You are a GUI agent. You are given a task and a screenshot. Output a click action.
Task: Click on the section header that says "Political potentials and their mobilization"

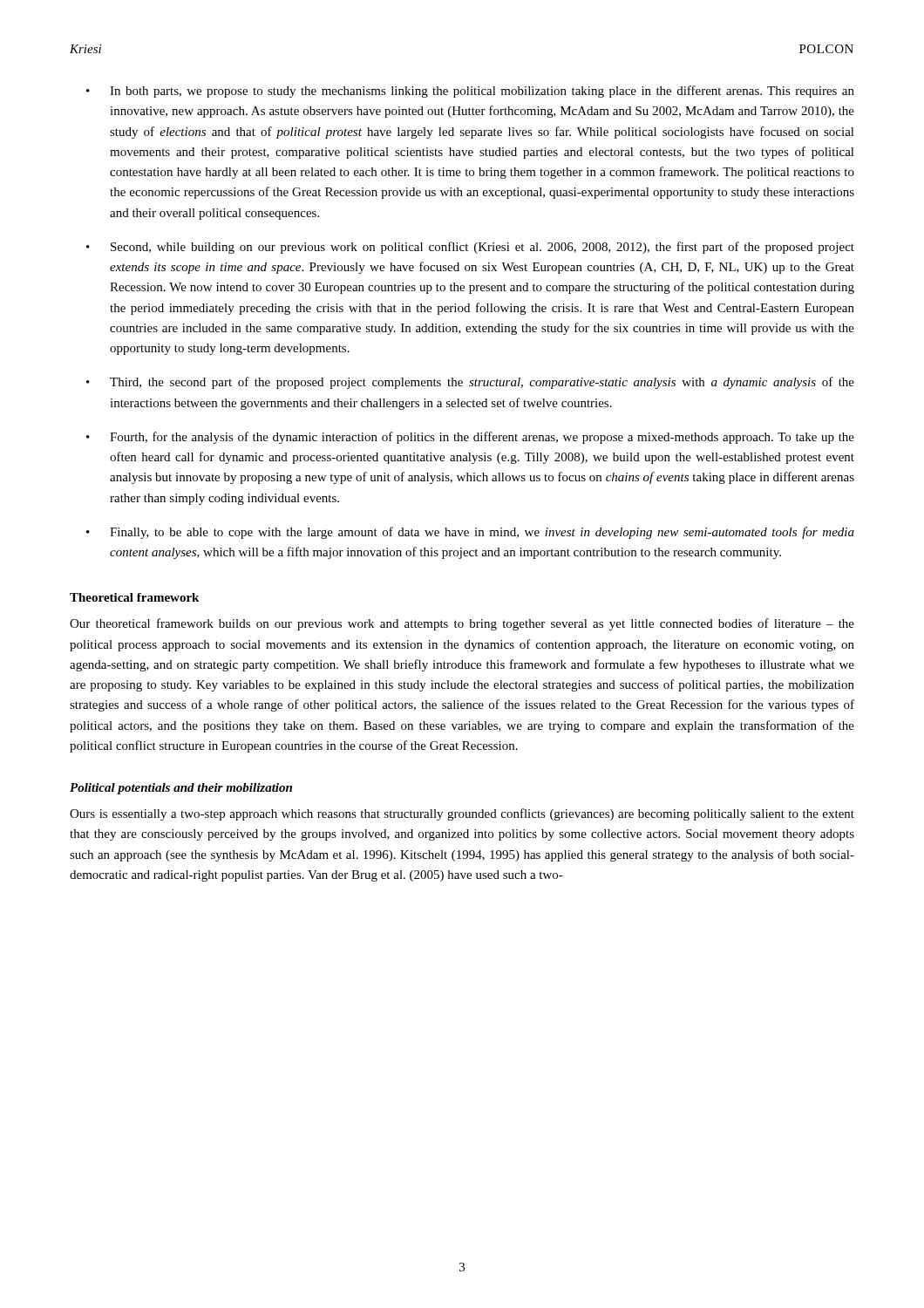click(181, 787)
